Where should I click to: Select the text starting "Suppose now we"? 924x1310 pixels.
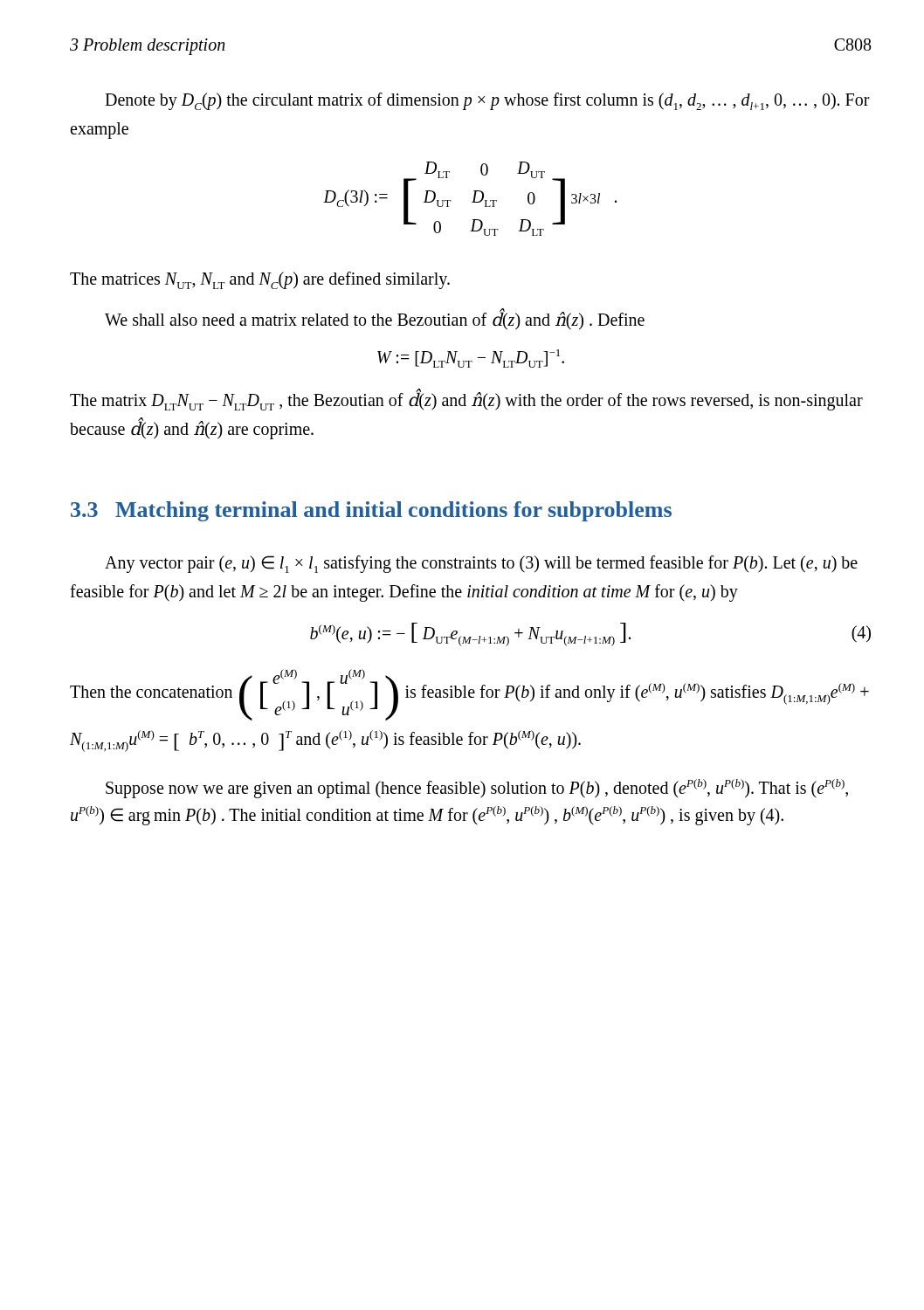(x=459, y=801)
